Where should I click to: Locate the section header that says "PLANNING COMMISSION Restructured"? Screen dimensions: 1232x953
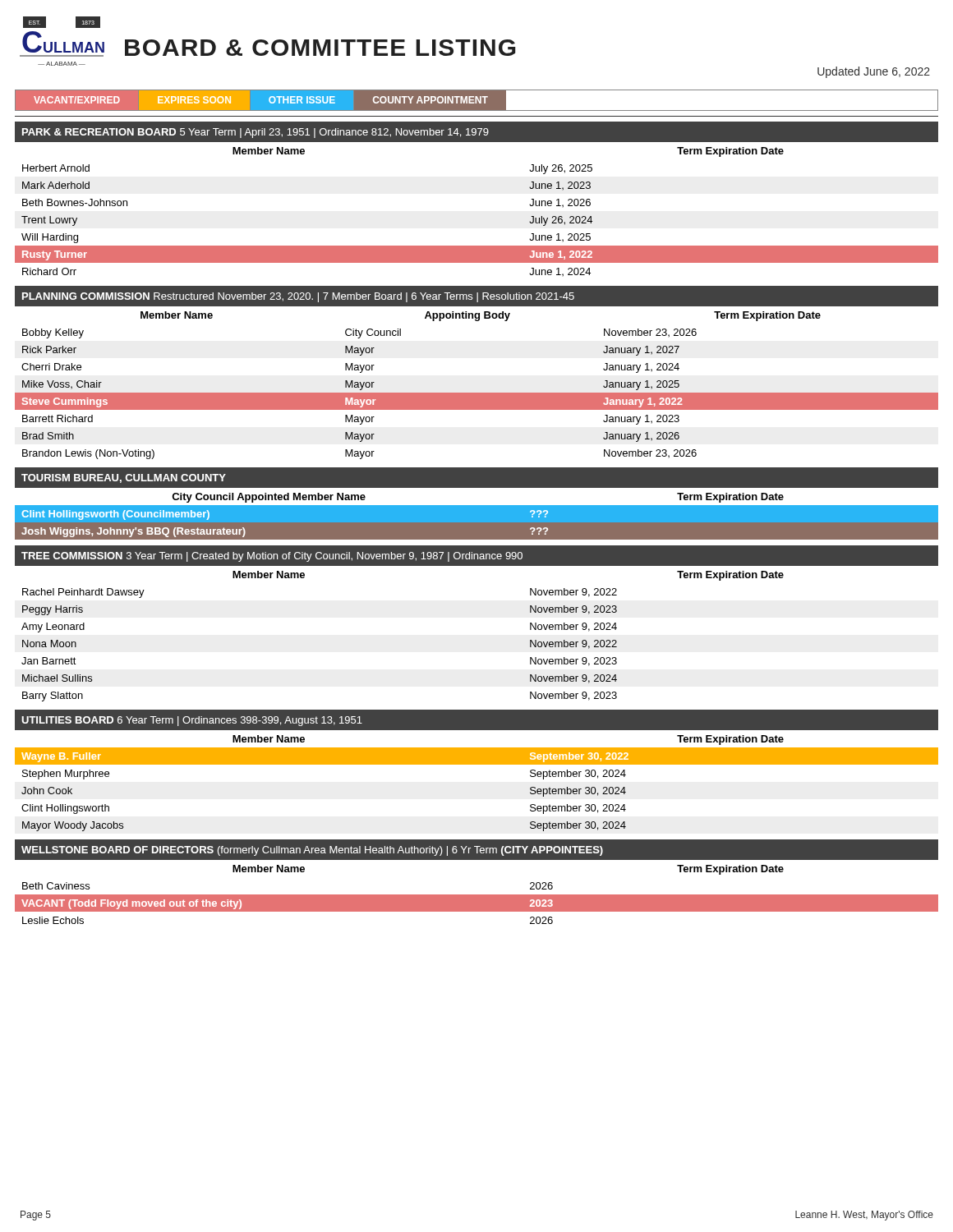coord(298,296)
